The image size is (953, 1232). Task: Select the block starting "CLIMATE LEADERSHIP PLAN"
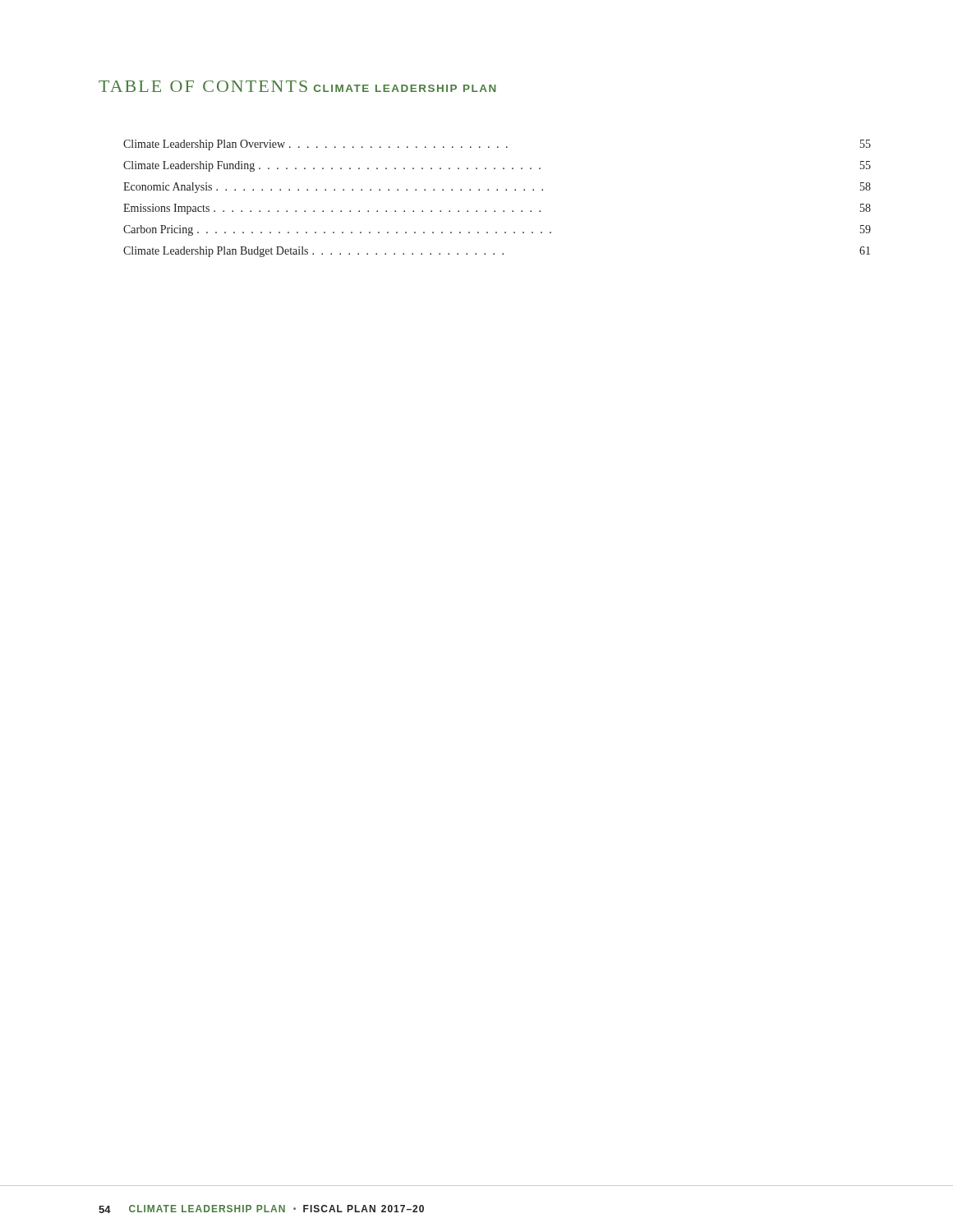(x=405, y=88)
